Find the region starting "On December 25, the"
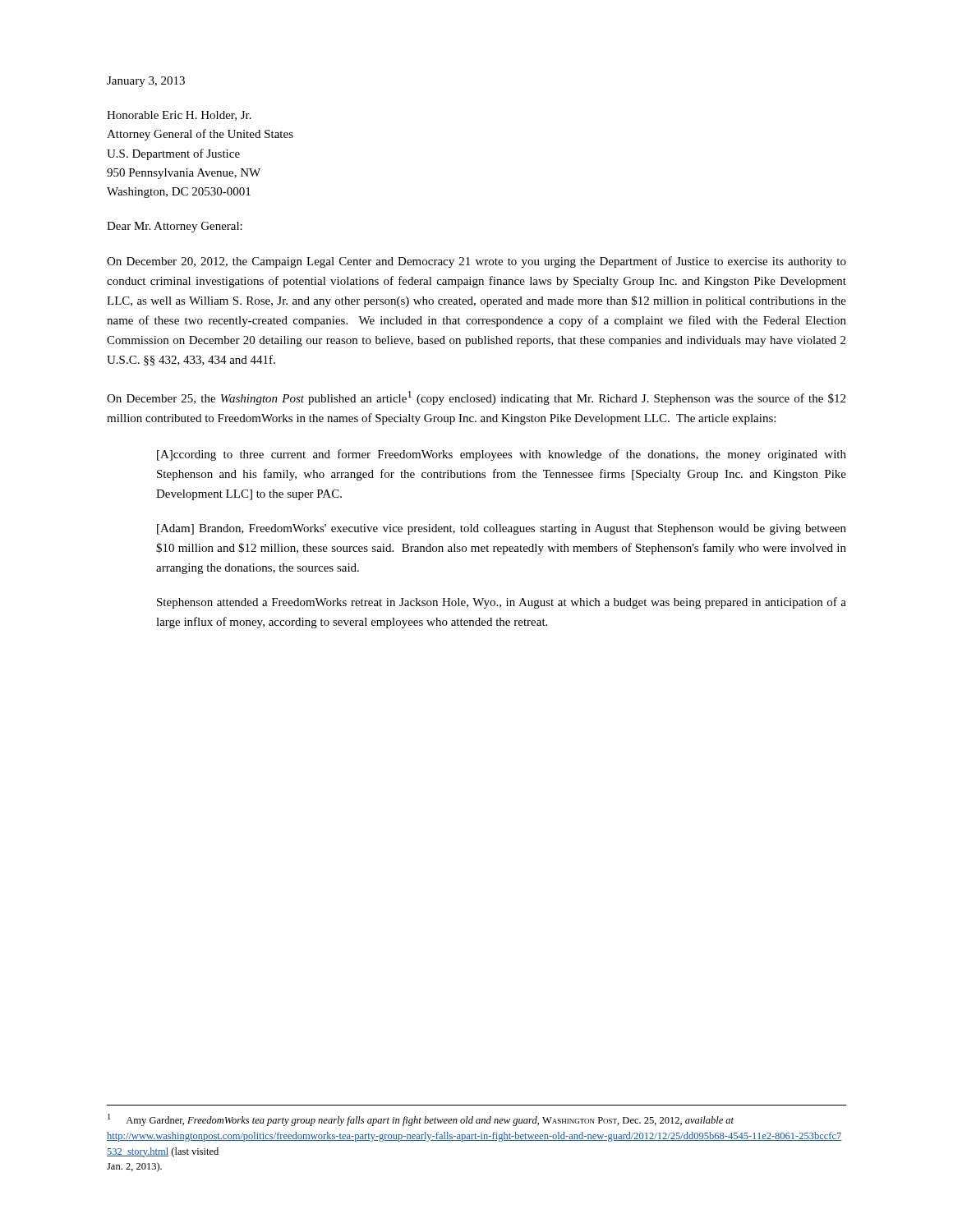The height and width of the screenshot is (1232, 953). pos(476,407)
